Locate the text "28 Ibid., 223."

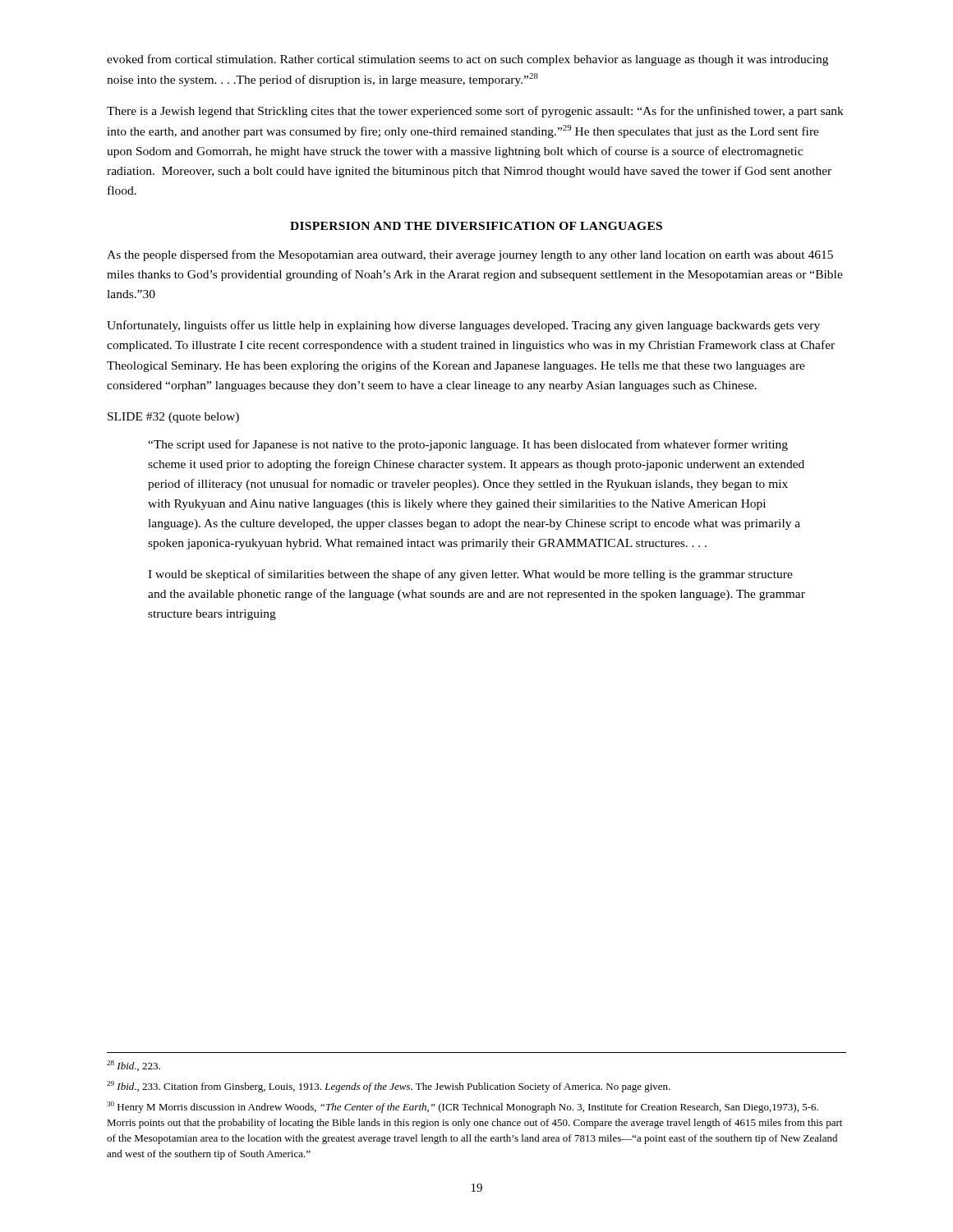click(134, 1065)
